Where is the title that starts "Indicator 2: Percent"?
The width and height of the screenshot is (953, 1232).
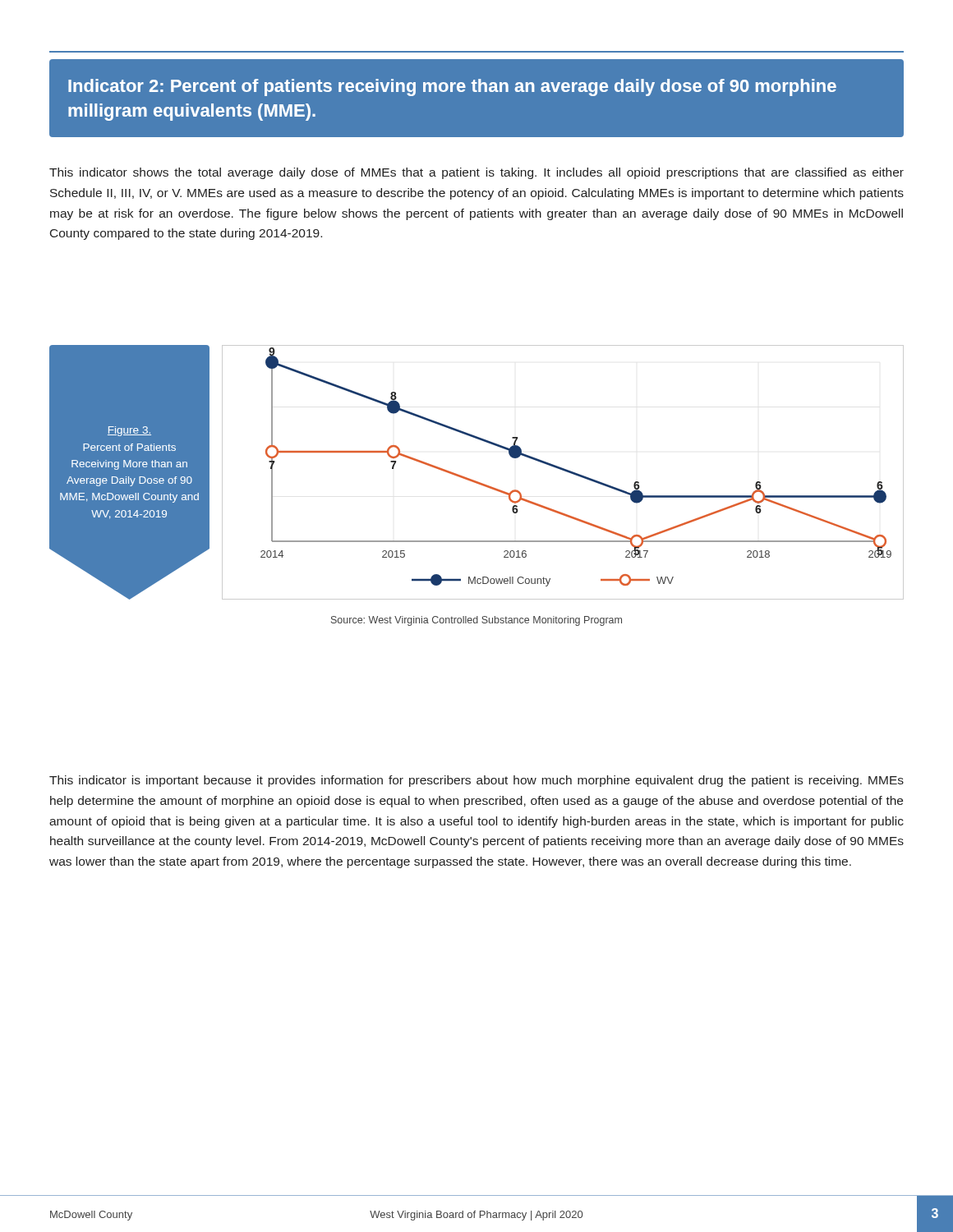pyautogui.click(x=476, y=98)
